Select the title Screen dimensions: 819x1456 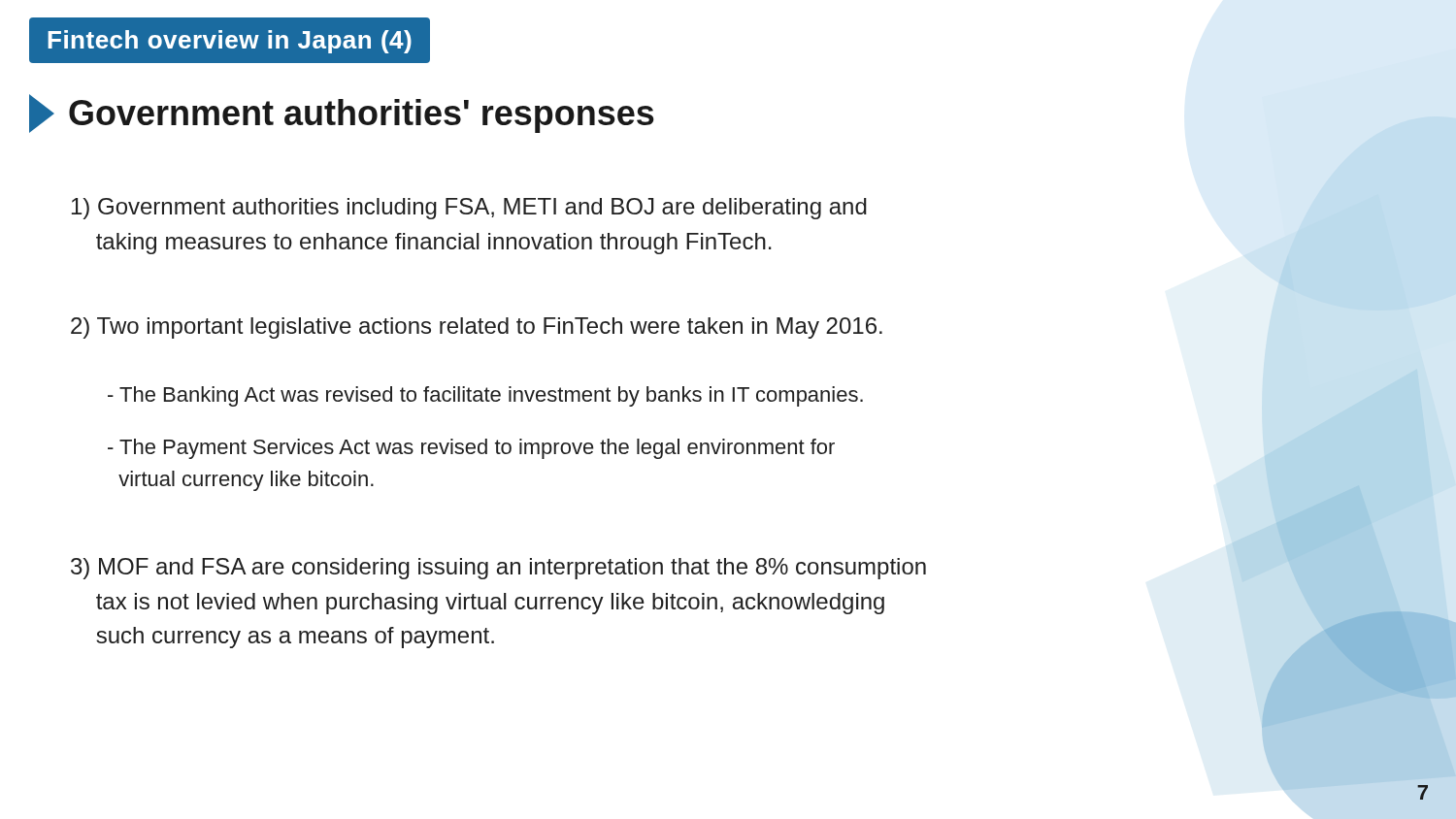tap(230, 40)
